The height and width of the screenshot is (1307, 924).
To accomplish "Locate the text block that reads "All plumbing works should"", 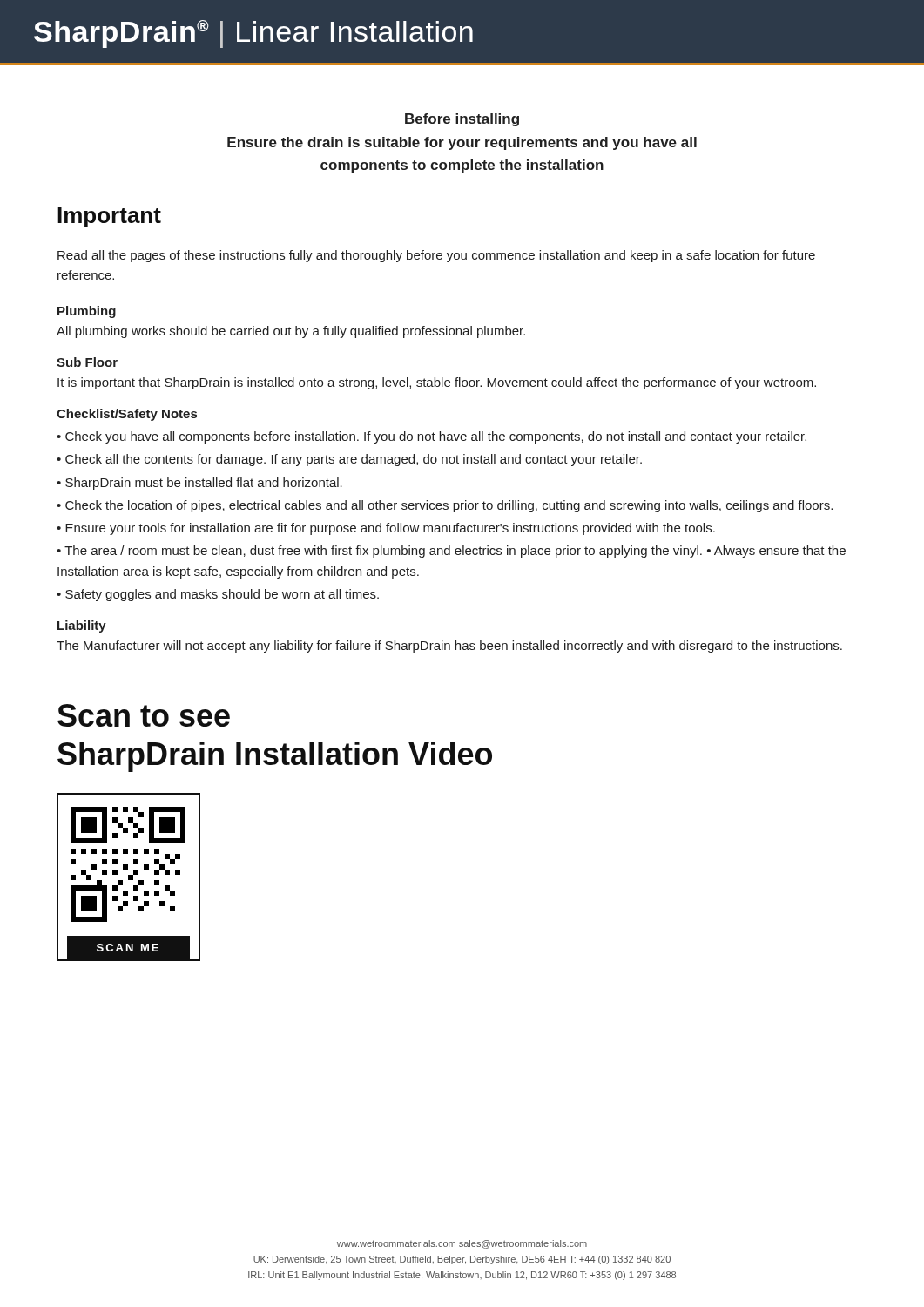I will pos(292,330).
